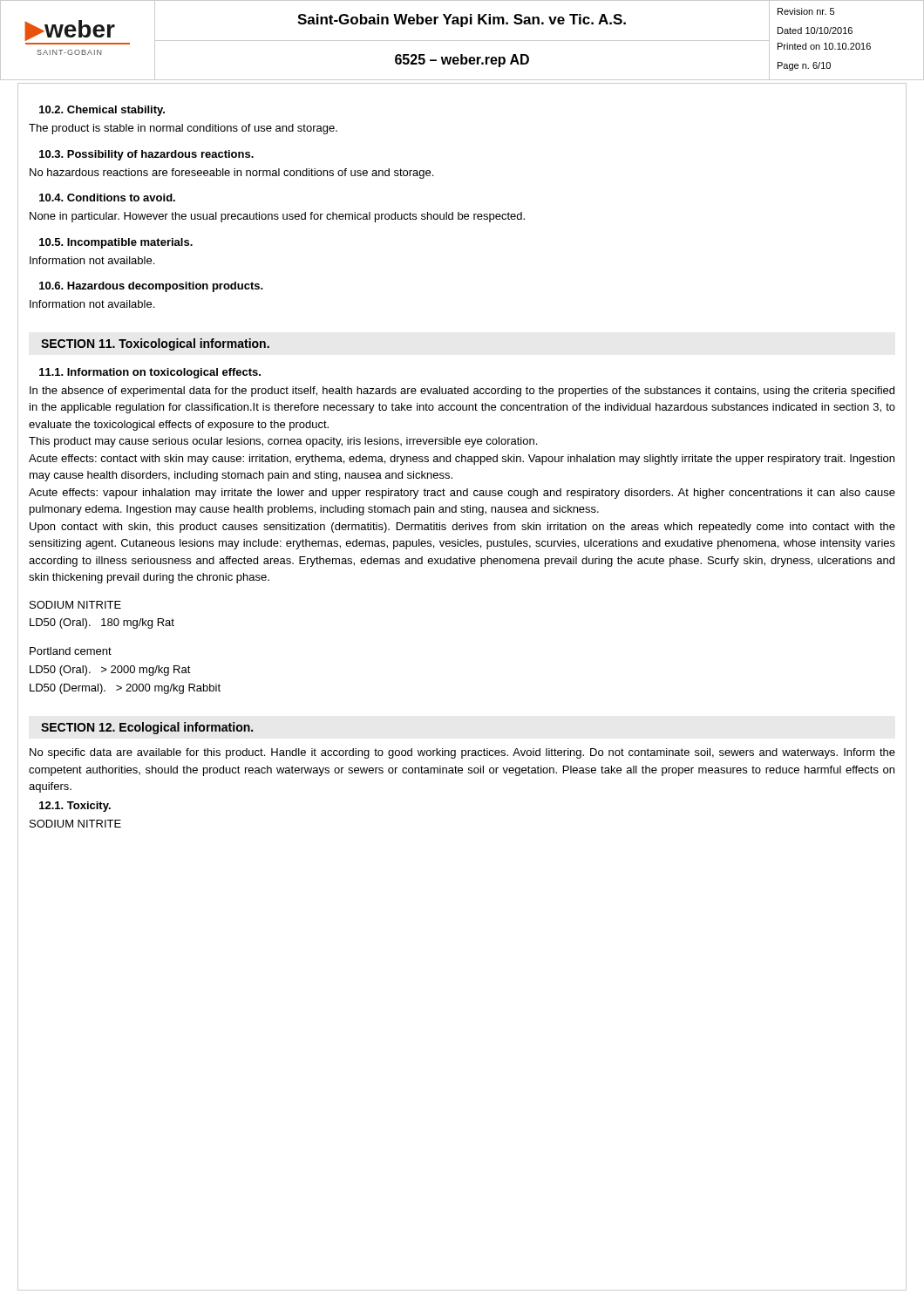
Task: Find "12.1. Toxicity." on this page
Action: click(72, 805)
